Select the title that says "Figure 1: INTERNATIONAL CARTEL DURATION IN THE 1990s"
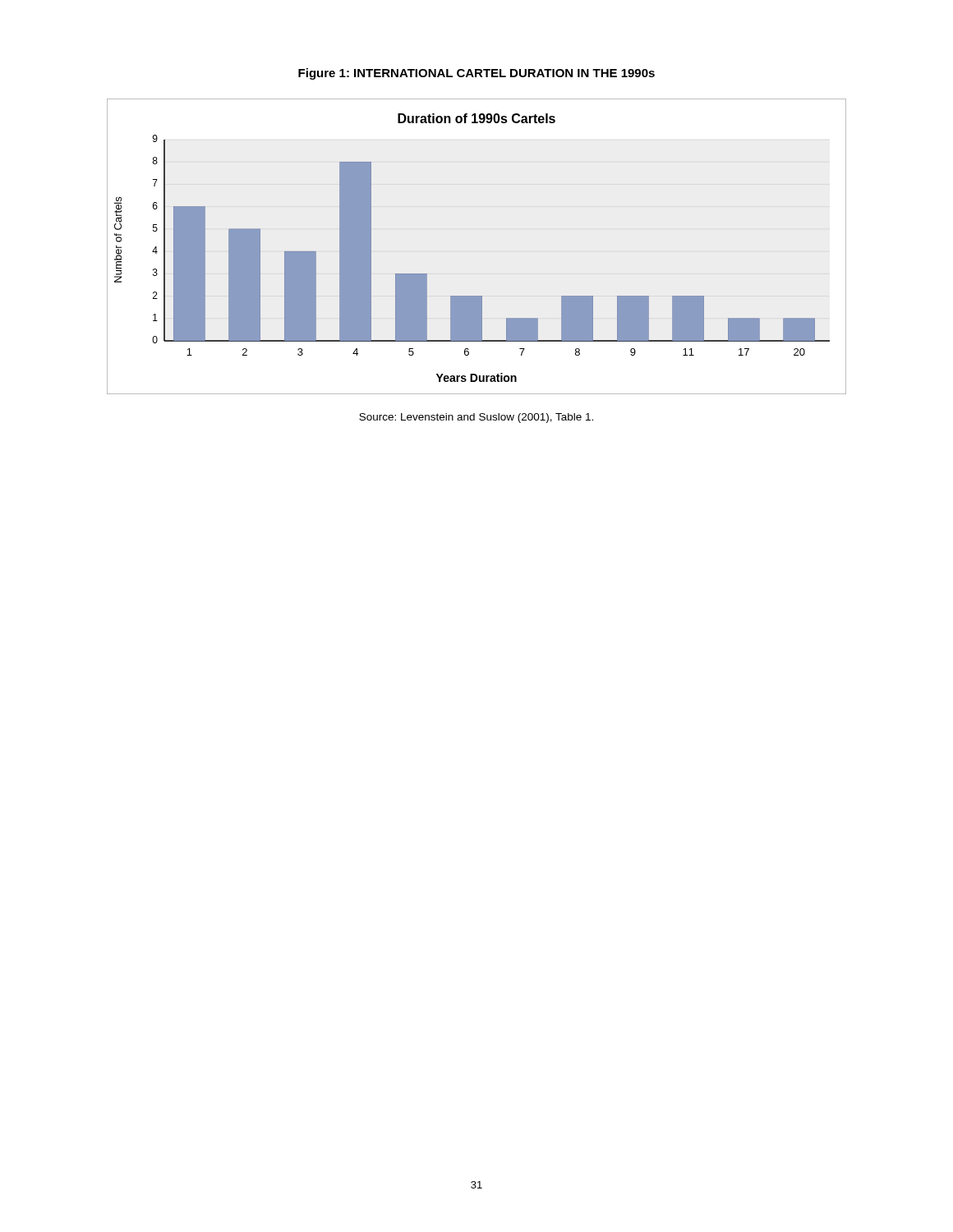Viewport: 953px width, 1232px height. tap(476, 73)
